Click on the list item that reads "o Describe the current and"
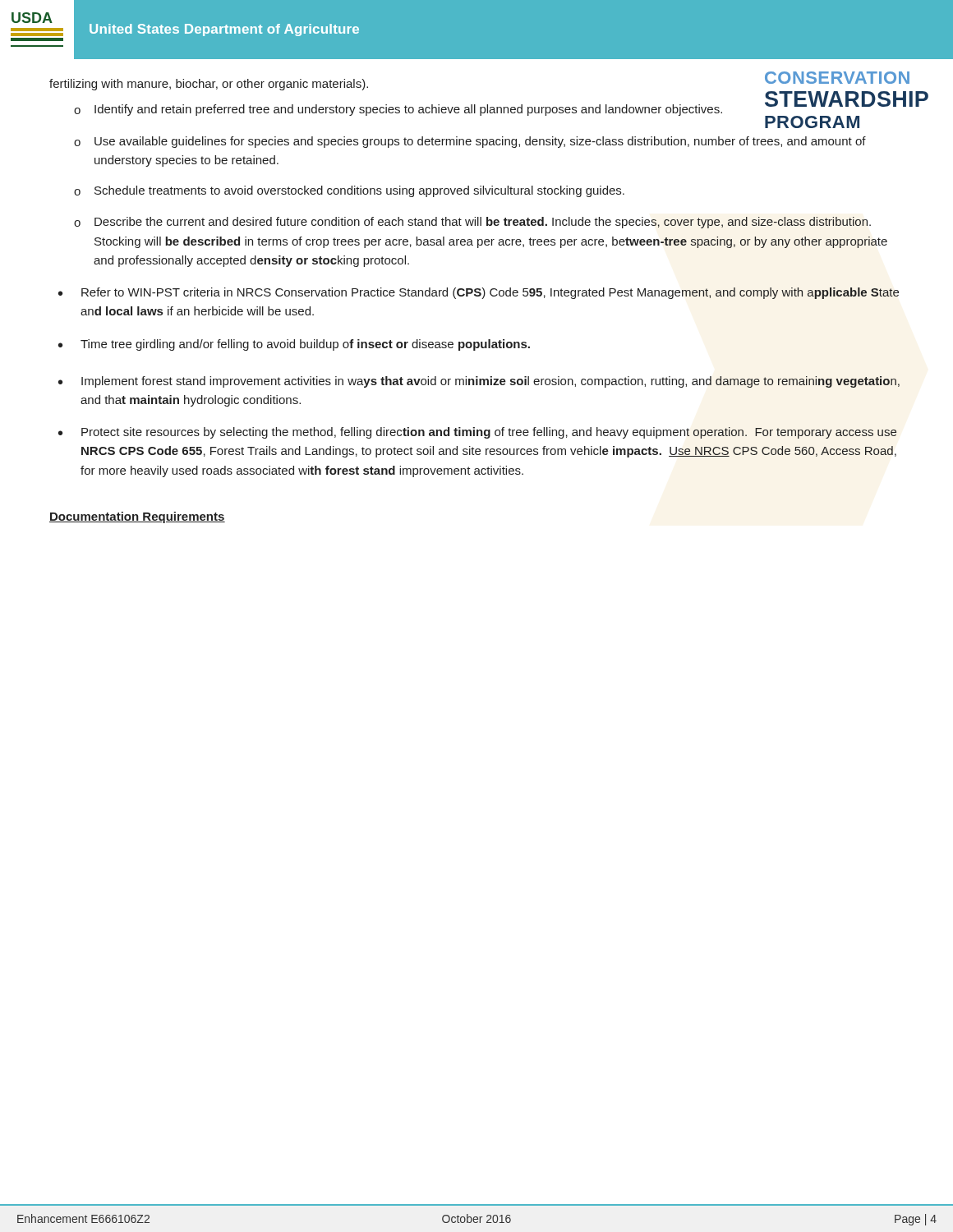Image resolution: width=953 pixels, height=1232 pixels. 489,241
